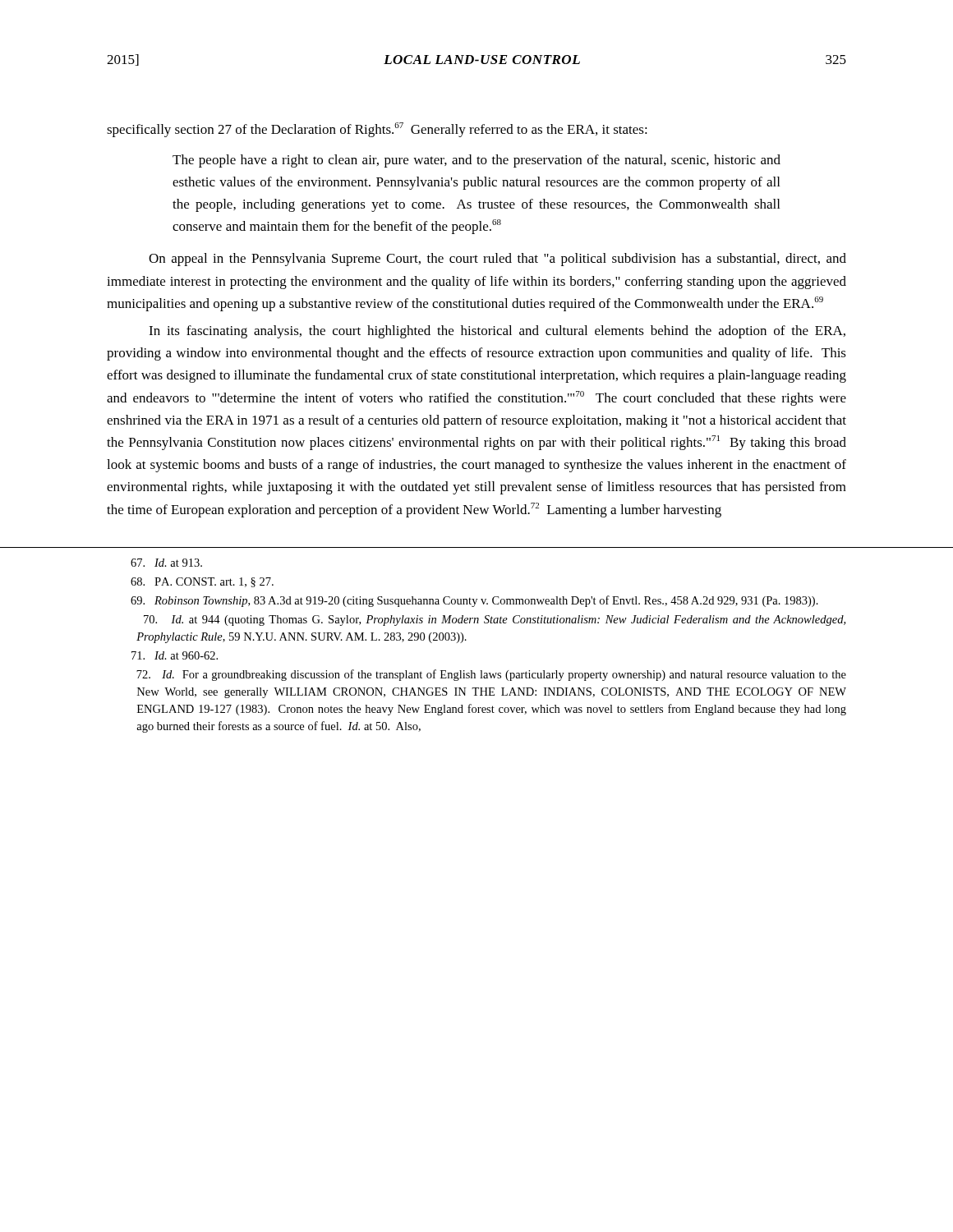Locate the footnote that says "Id. at 960-62."
This screenshot has height=1232, width=953.
pyautogui.click(x=163, y=655)
